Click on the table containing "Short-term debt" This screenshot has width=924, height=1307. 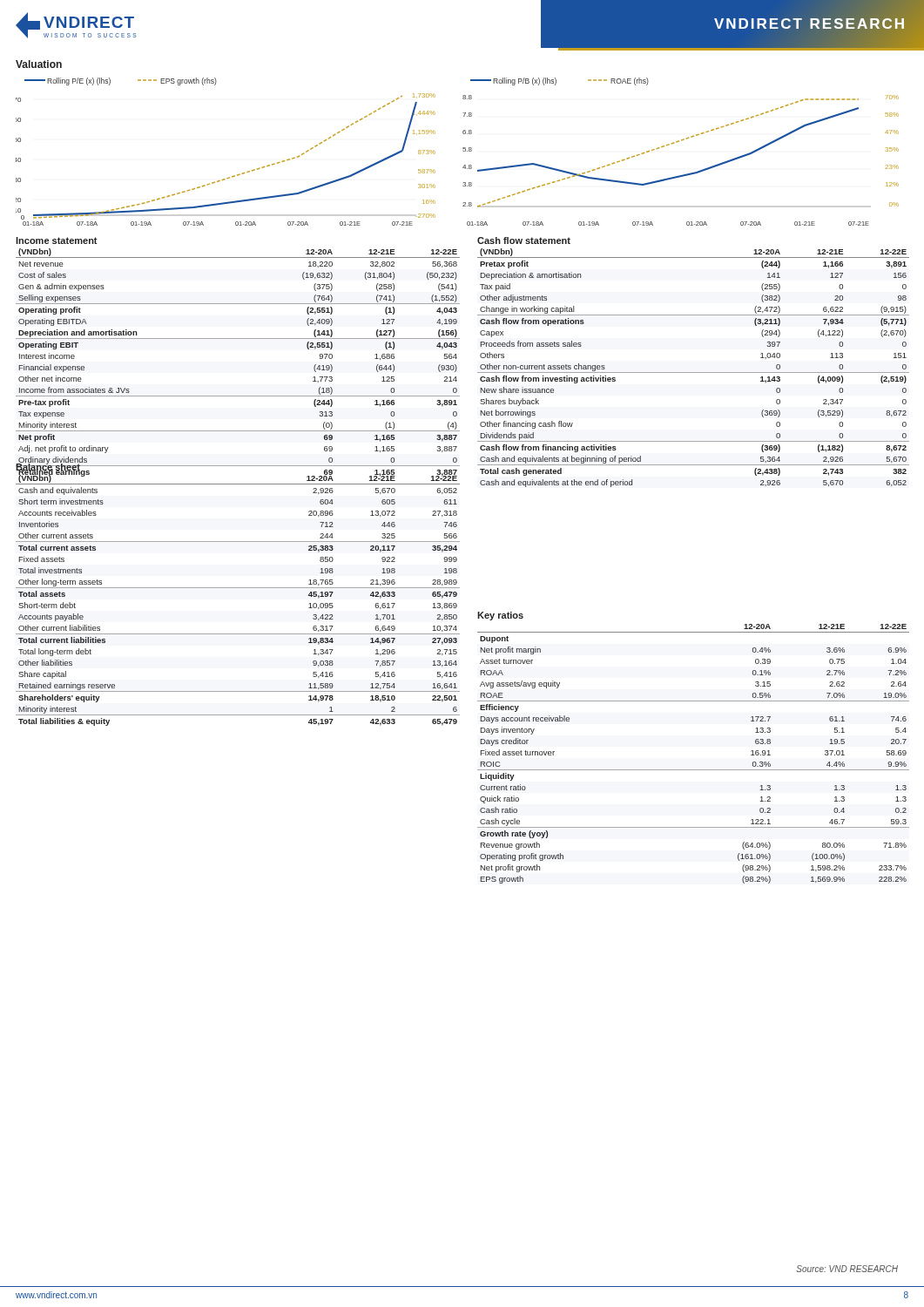238,599
